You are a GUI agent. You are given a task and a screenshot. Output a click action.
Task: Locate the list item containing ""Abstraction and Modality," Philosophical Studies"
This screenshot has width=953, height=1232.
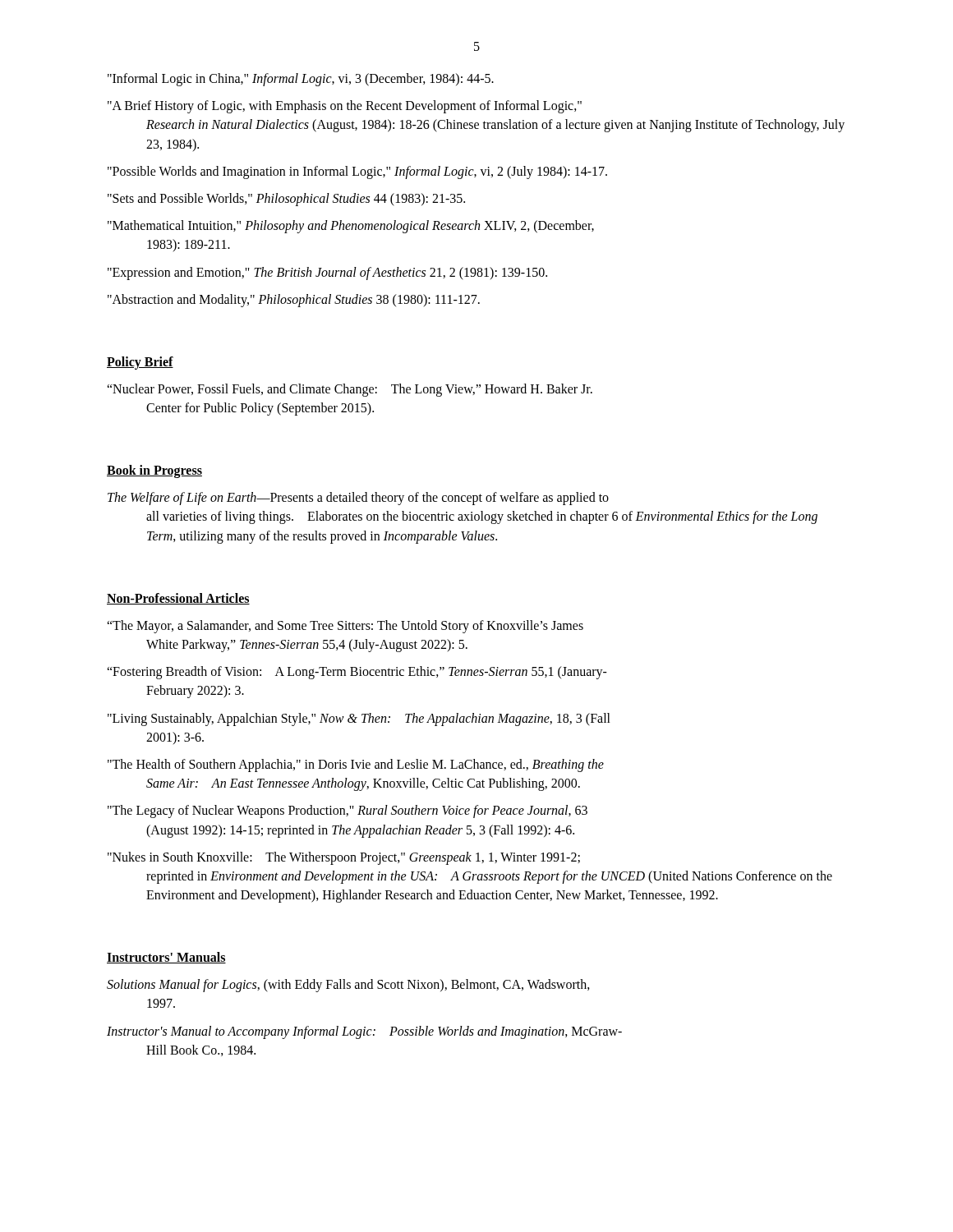tap(476, 299)
